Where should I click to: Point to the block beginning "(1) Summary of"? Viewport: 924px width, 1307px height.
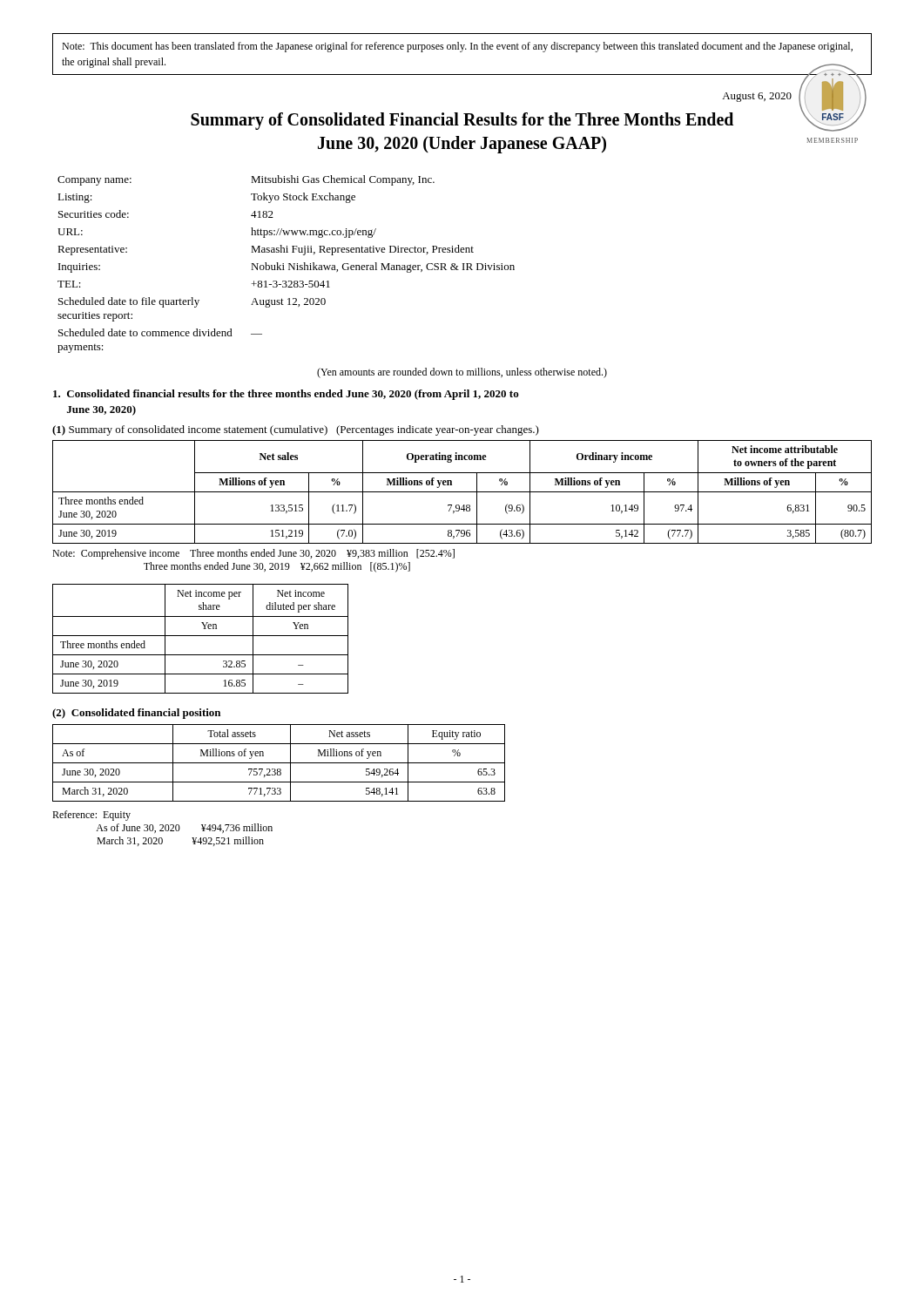[x=296, y=429]
